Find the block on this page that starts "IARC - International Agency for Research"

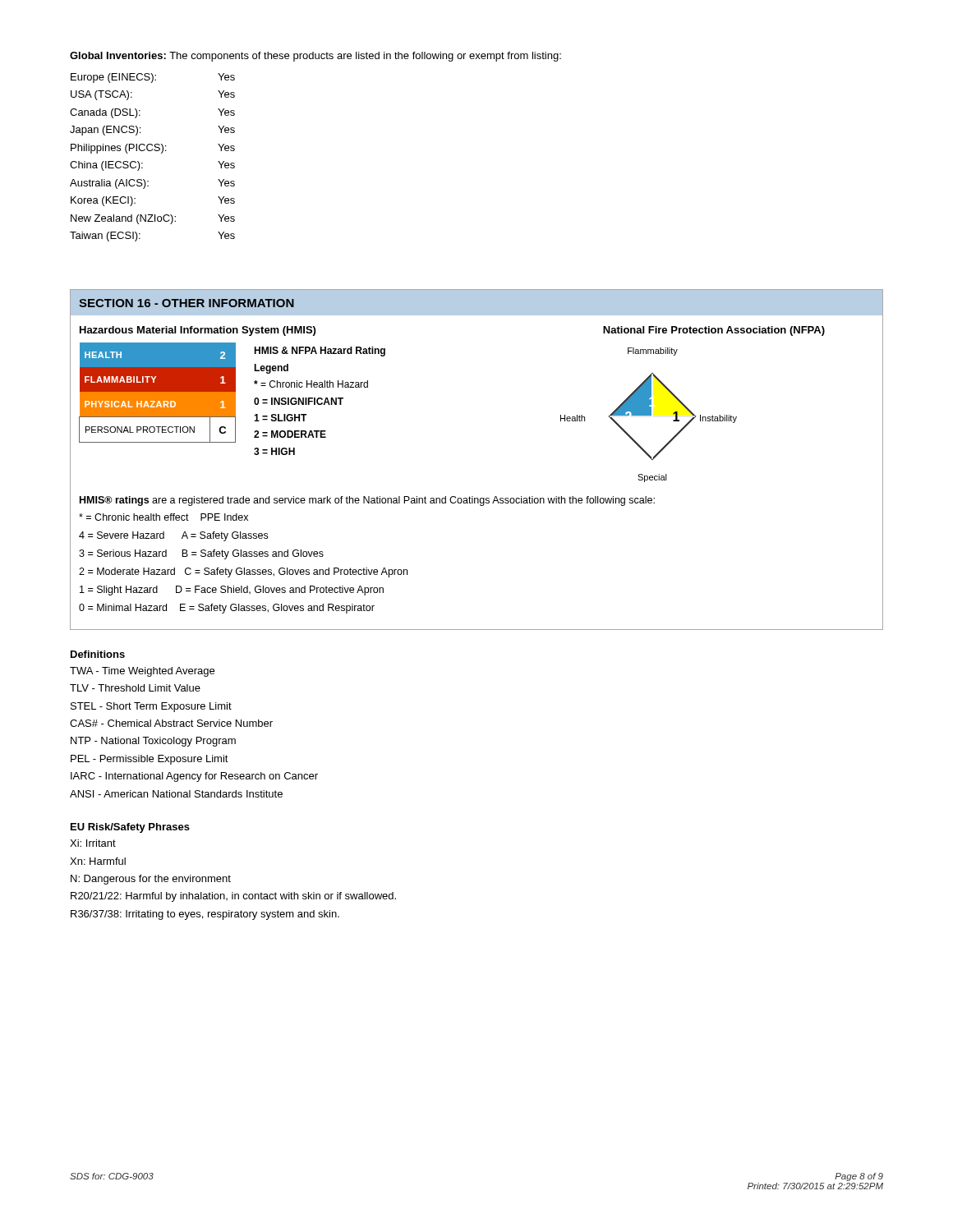coord(194,776)
